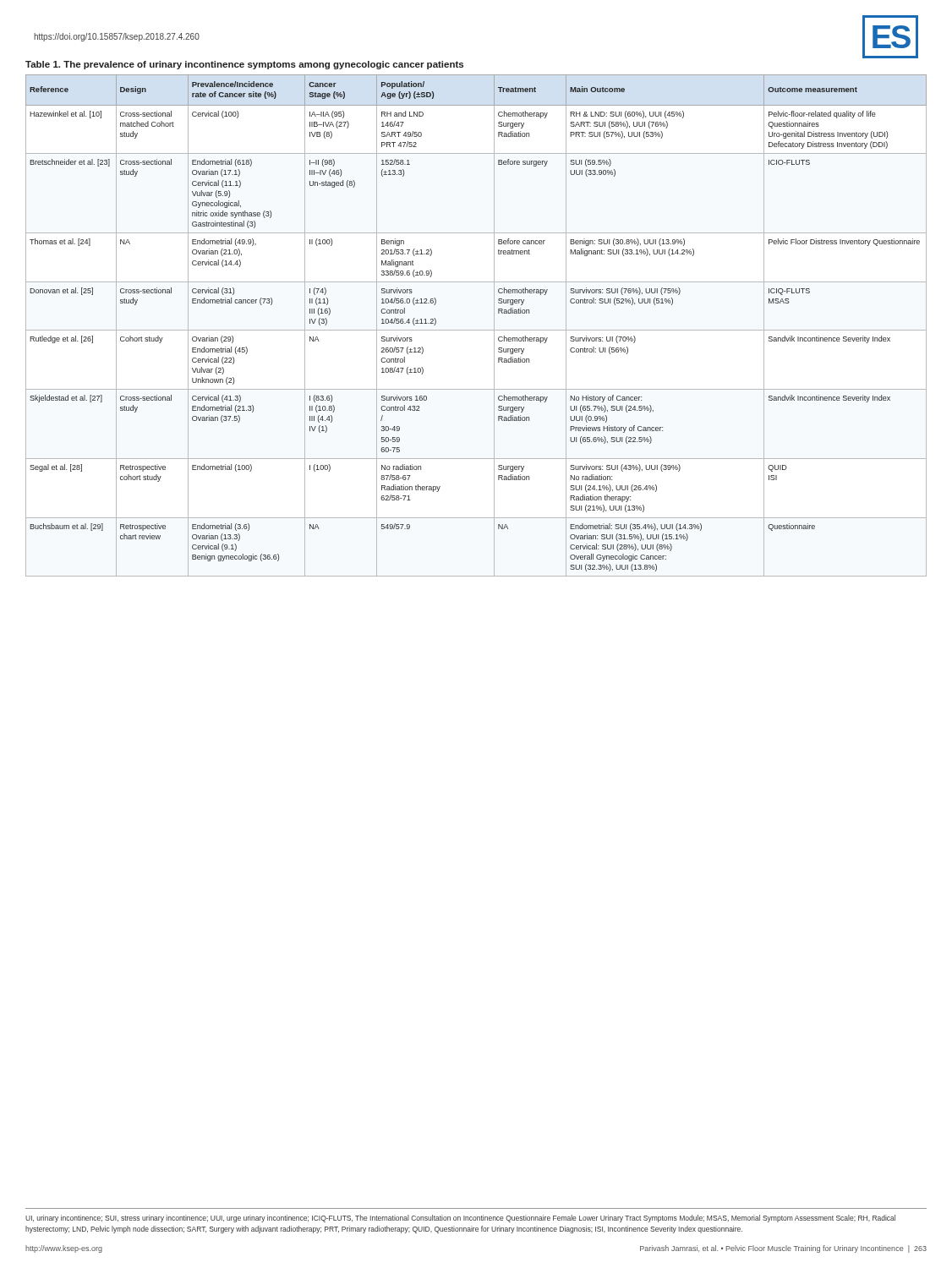Screen dimensions: 1268x952
Task: Locate the region starting "Table 1. The prevalence of urinary incontinence"
Action: coord(245,64)
